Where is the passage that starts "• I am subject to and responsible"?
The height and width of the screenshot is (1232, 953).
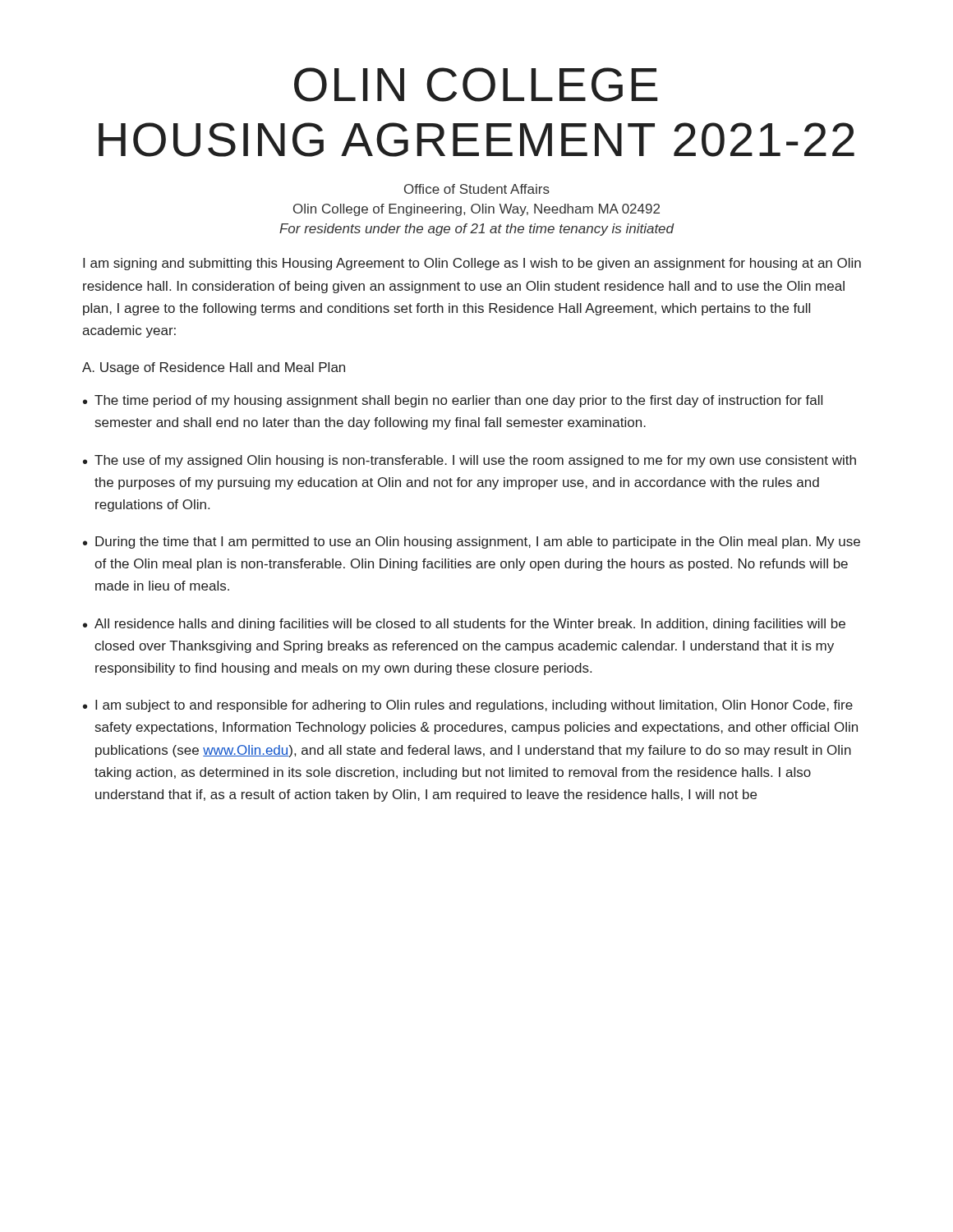(x=476, y=750)
